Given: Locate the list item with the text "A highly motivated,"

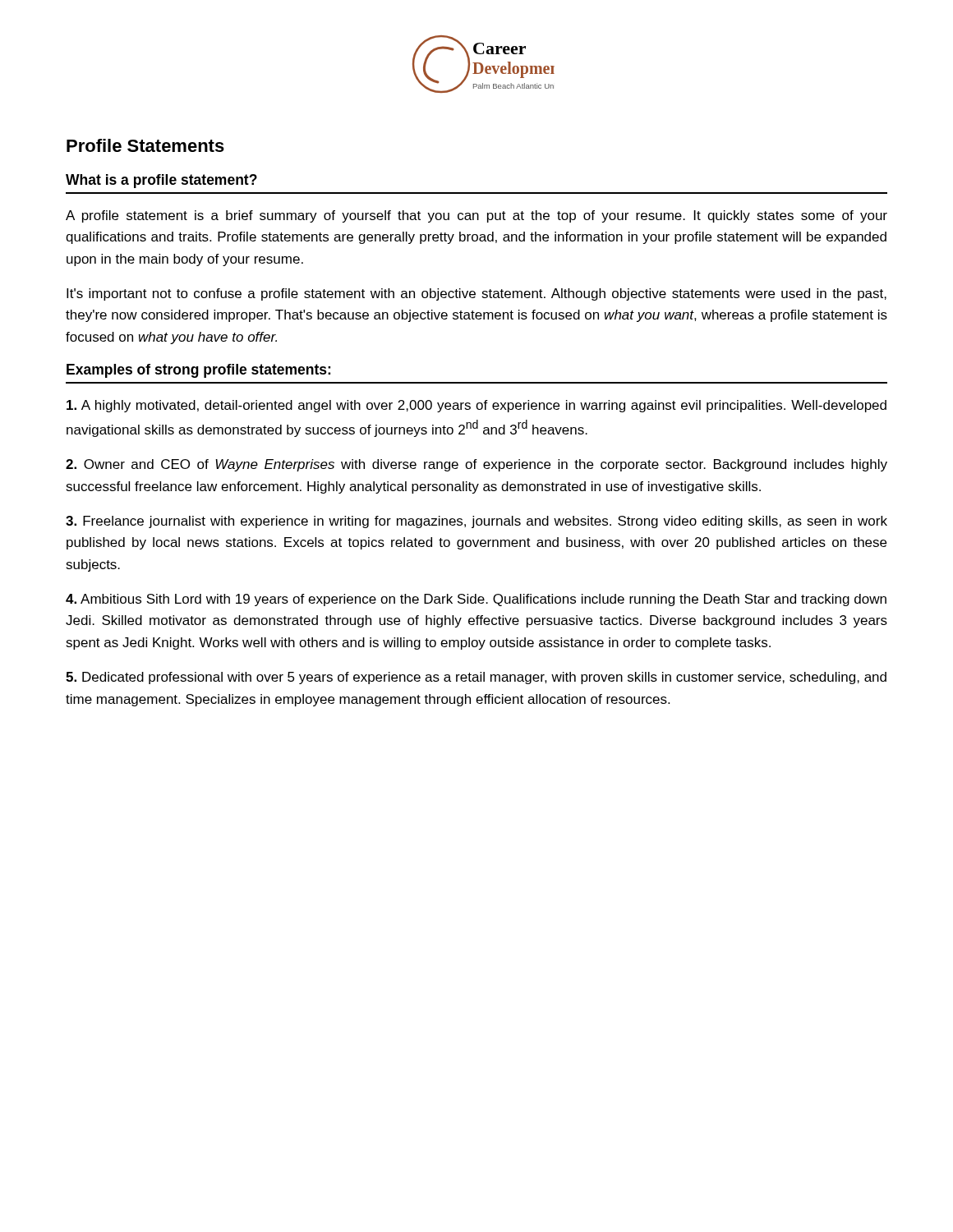Looking at the screenshot, I should 476,418.
